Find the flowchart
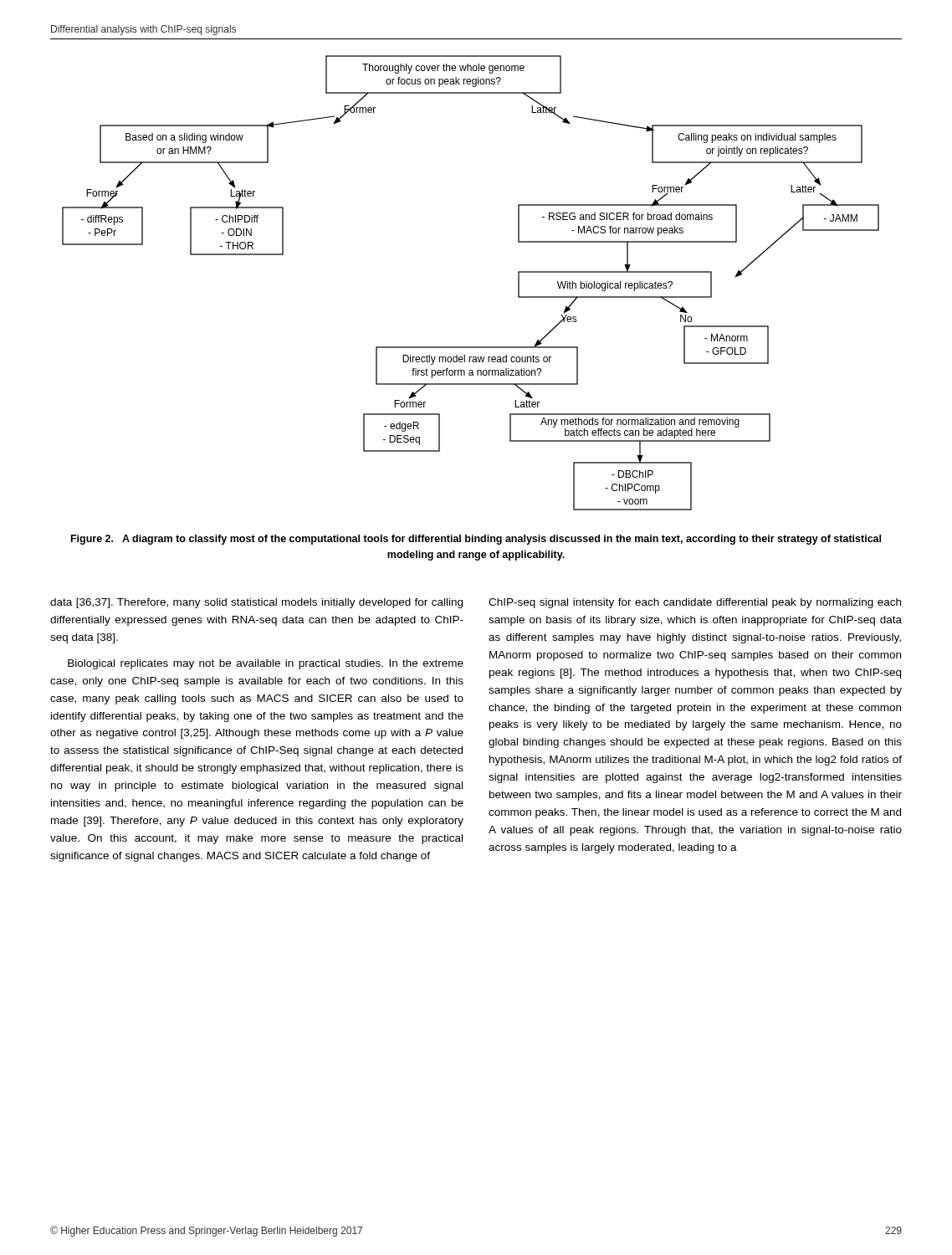Image resolution: width=952 pixels, height=1255 pixels. [x=476, y=287]
